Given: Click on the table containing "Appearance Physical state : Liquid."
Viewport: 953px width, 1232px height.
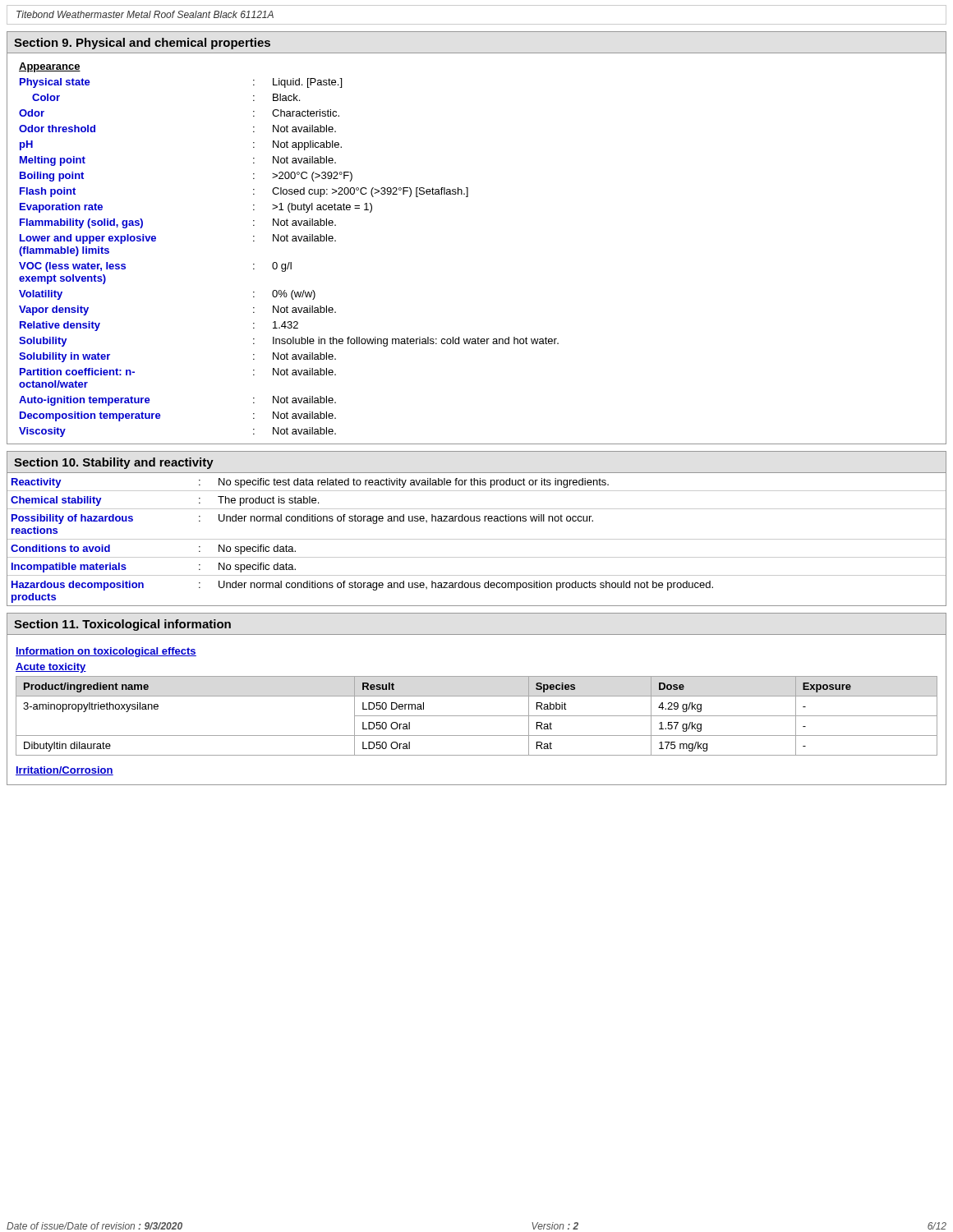Looking at the screenshot, I should (476, 248).
